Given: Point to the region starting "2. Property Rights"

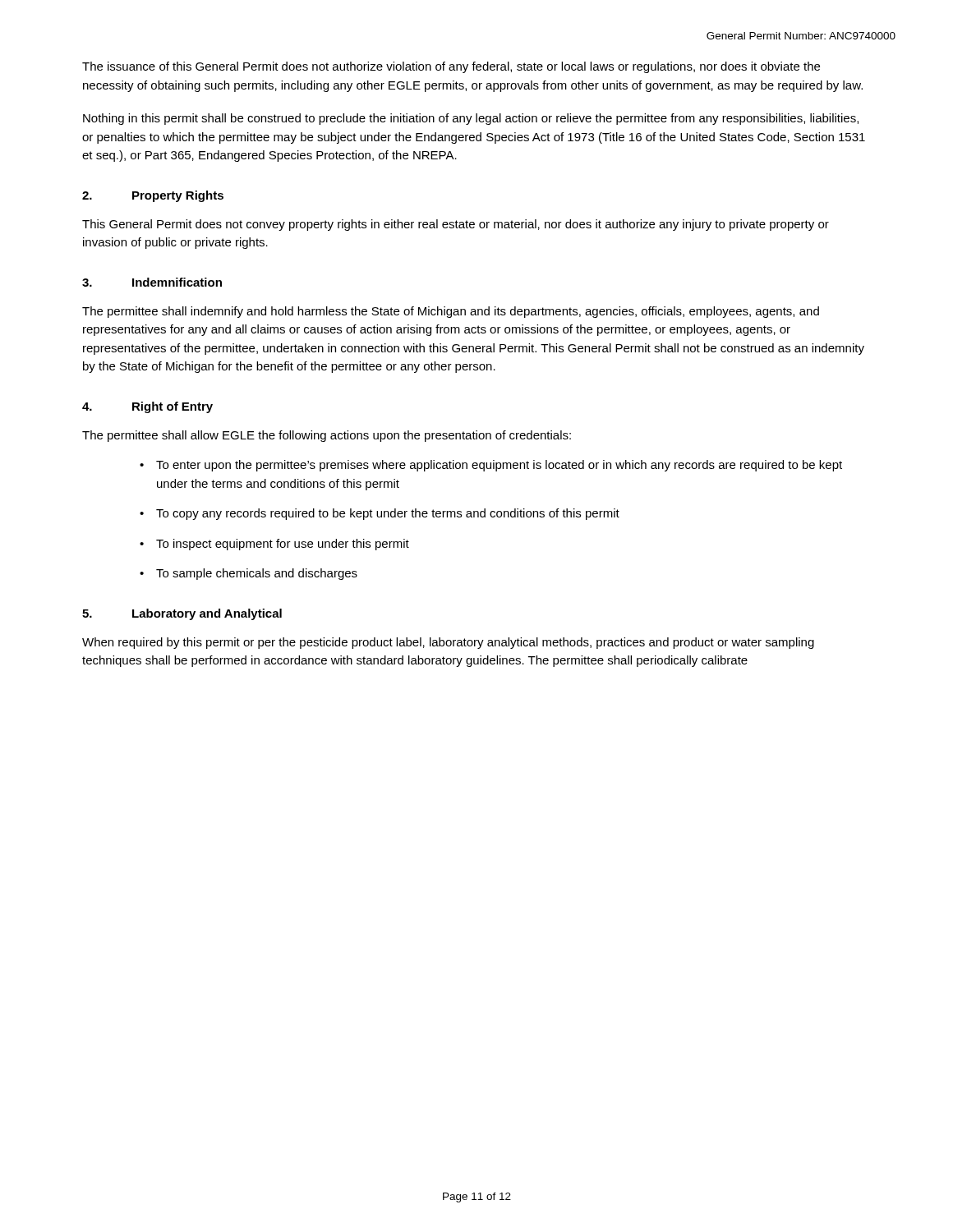Looking at the screenshot, I should pos(153,195).
